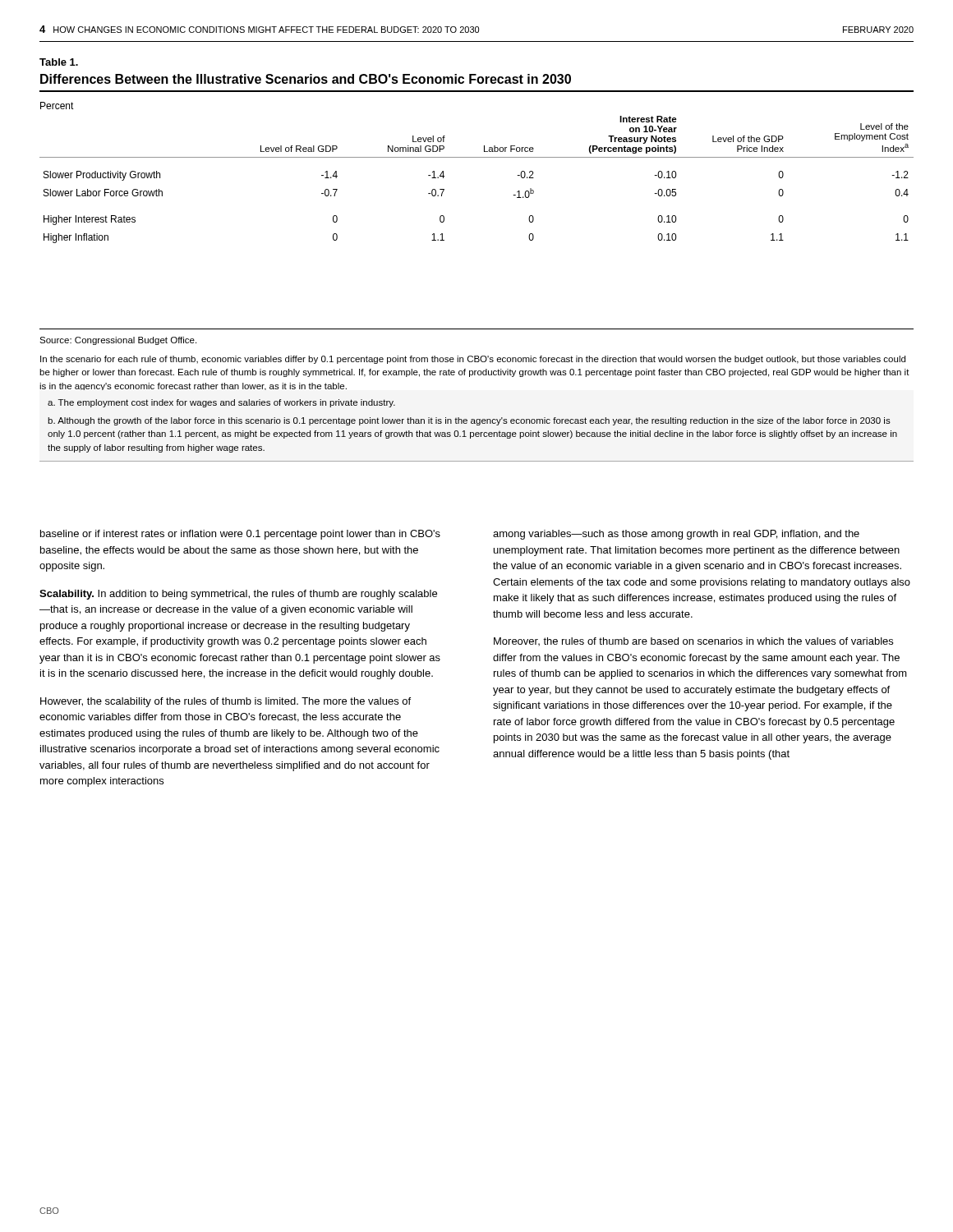Find the block on this page that starts "among variables—such as those among growth"

tap(702, 644)
